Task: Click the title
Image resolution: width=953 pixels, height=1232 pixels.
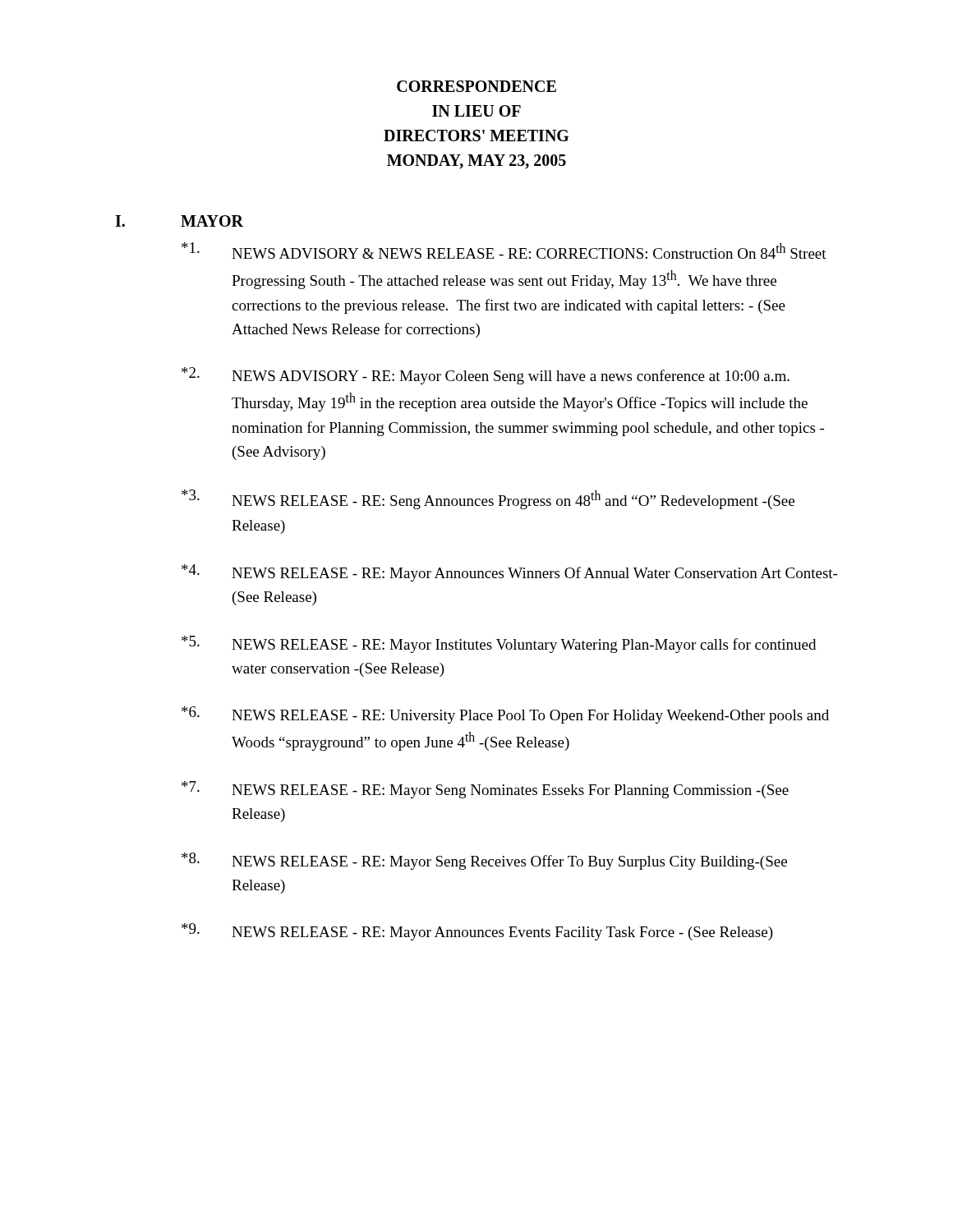Action: [x=476, y=123]
